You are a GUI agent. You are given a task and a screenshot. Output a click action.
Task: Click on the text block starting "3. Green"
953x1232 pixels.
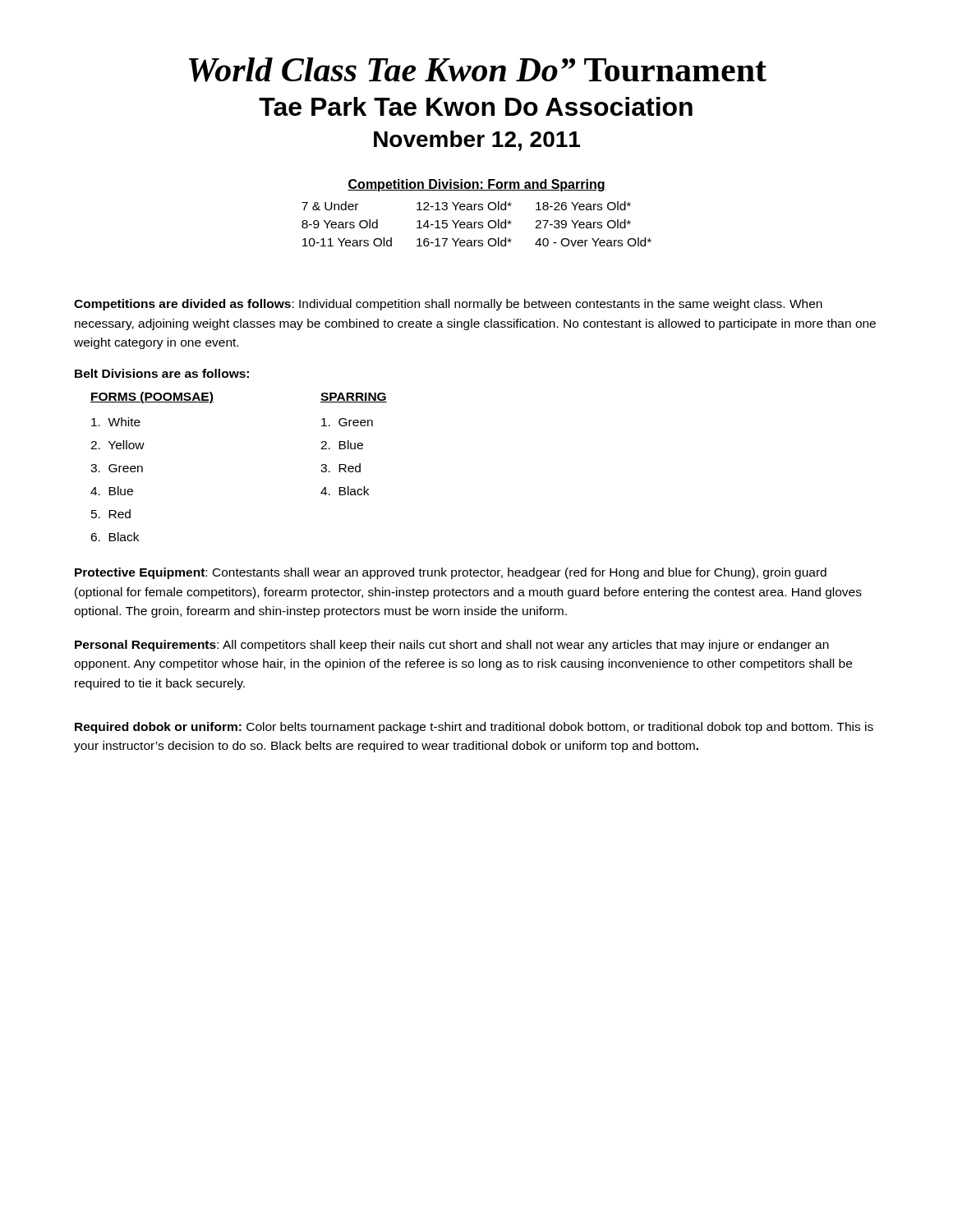117,468
